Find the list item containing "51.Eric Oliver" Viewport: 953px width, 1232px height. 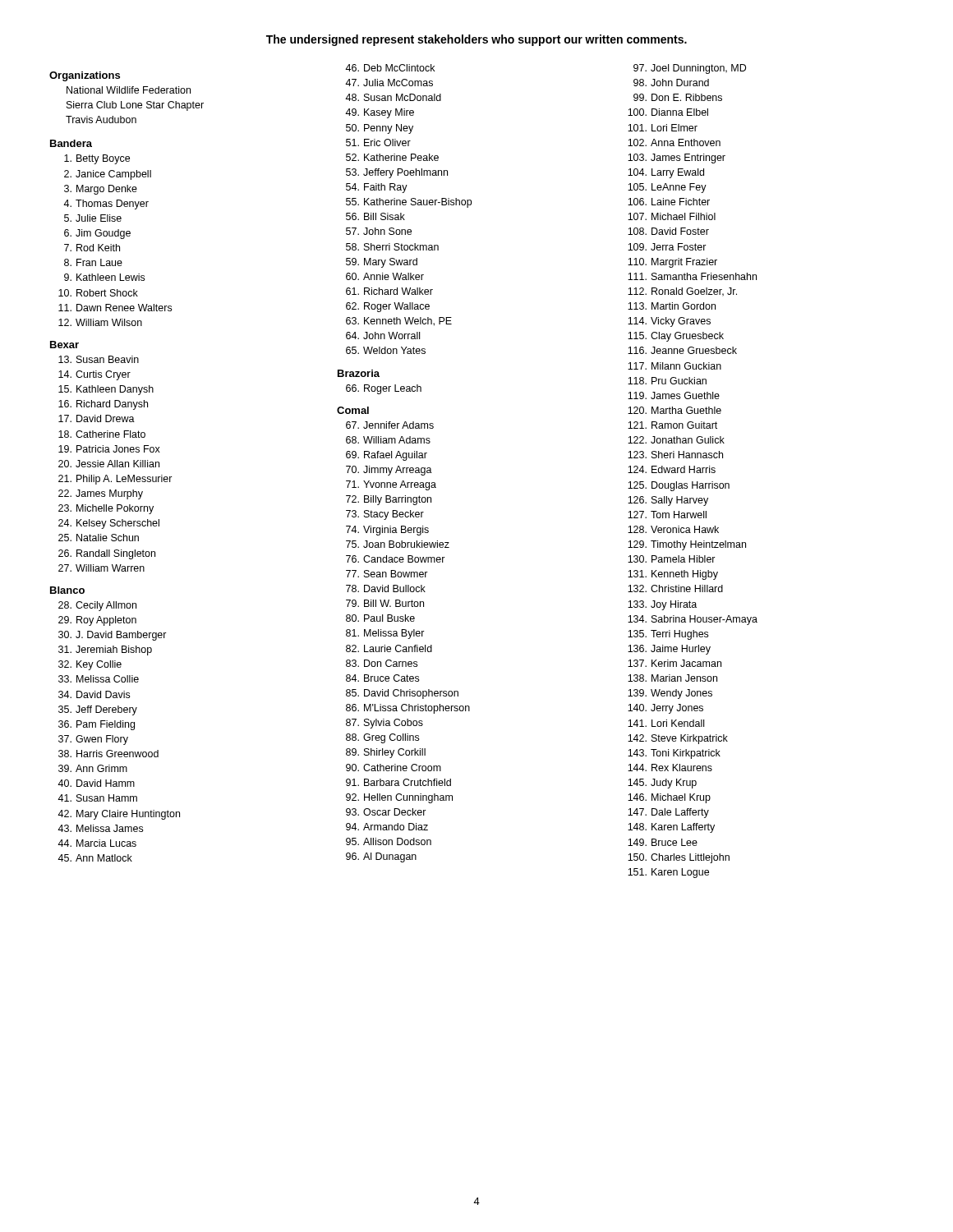[378, 143]
